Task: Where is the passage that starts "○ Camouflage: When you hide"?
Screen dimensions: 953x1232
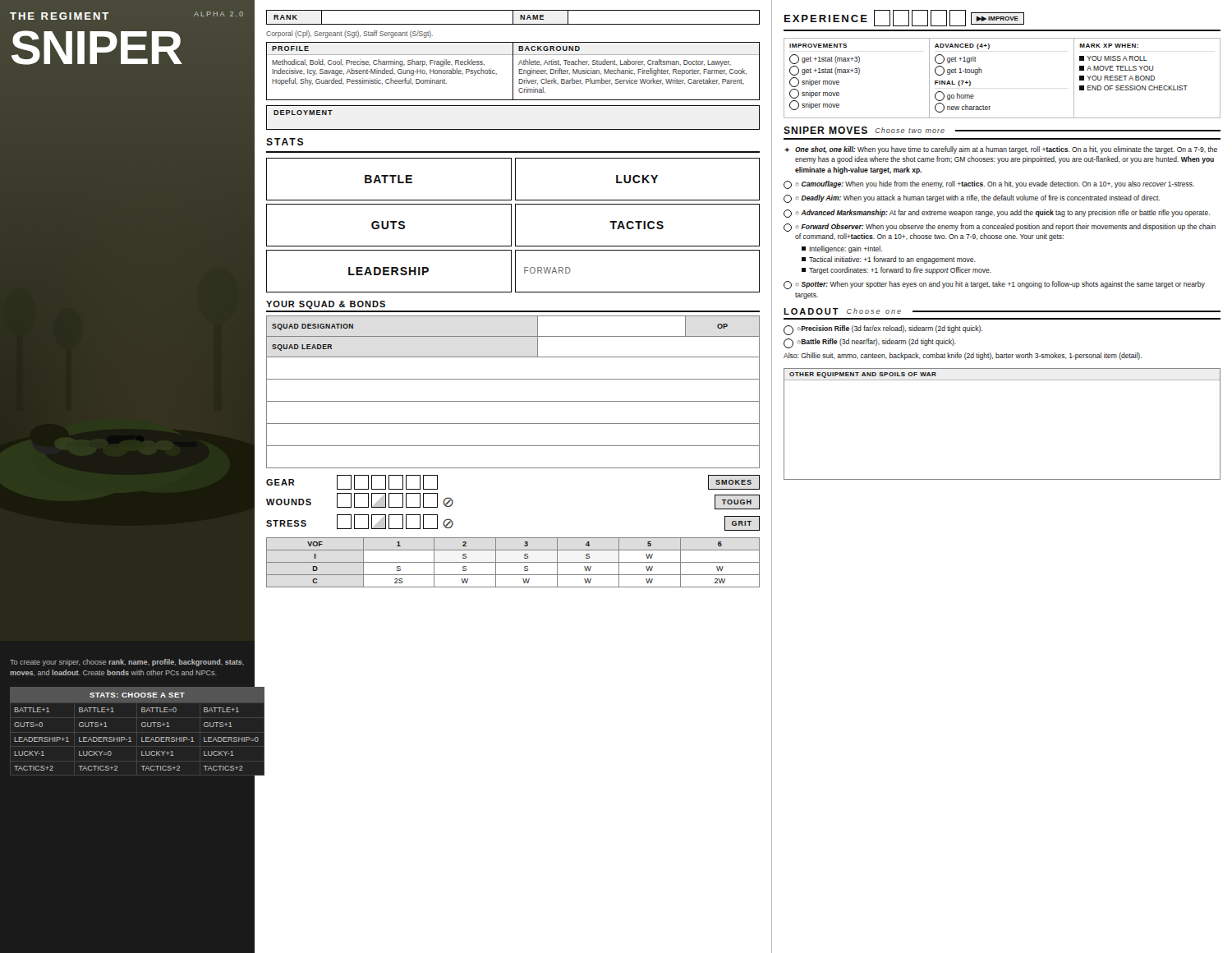Action: 989,184
